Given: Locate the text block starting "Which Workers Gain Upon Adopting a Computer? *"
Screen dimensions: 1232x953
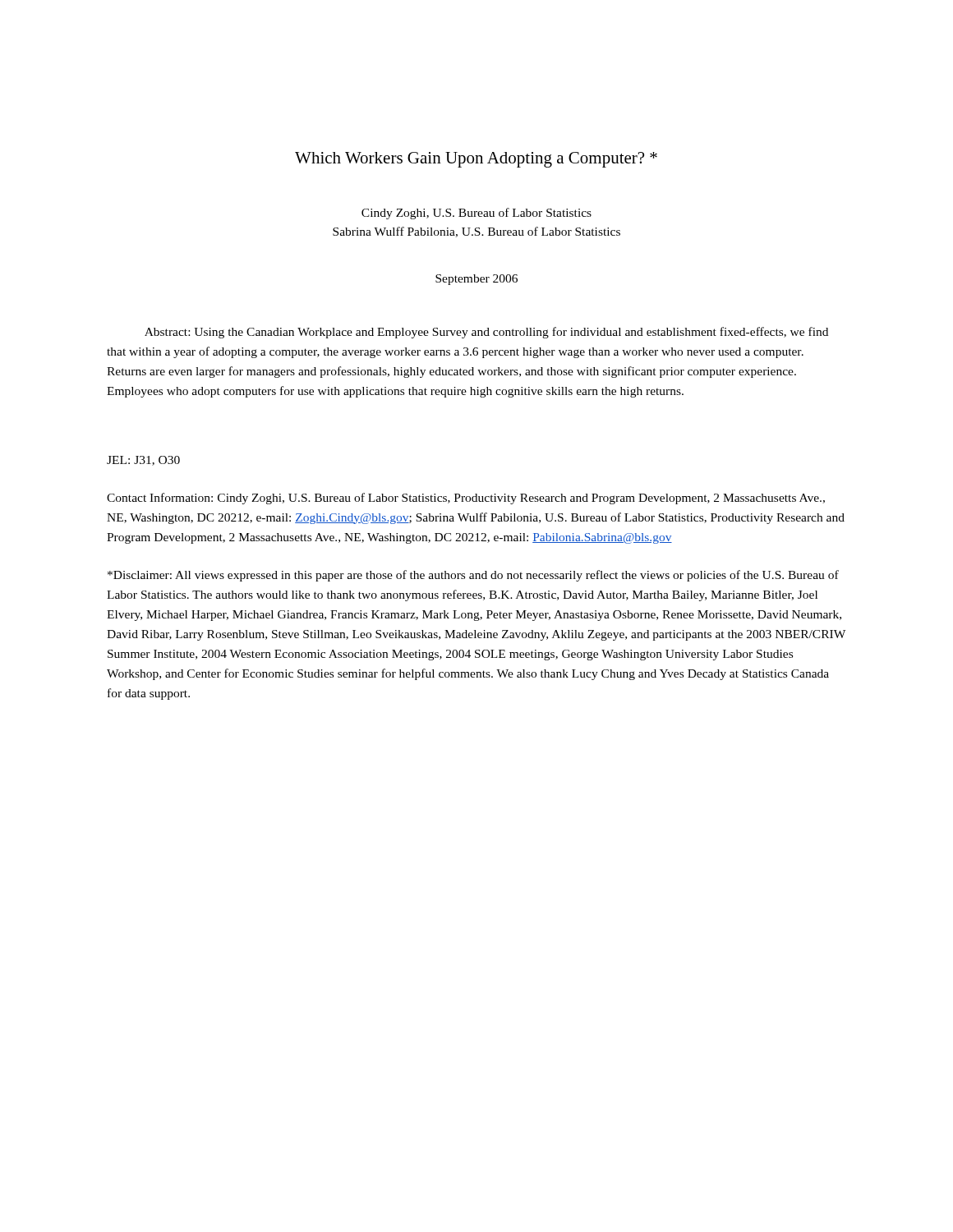Looking at the screenshot, I should 476,158.
